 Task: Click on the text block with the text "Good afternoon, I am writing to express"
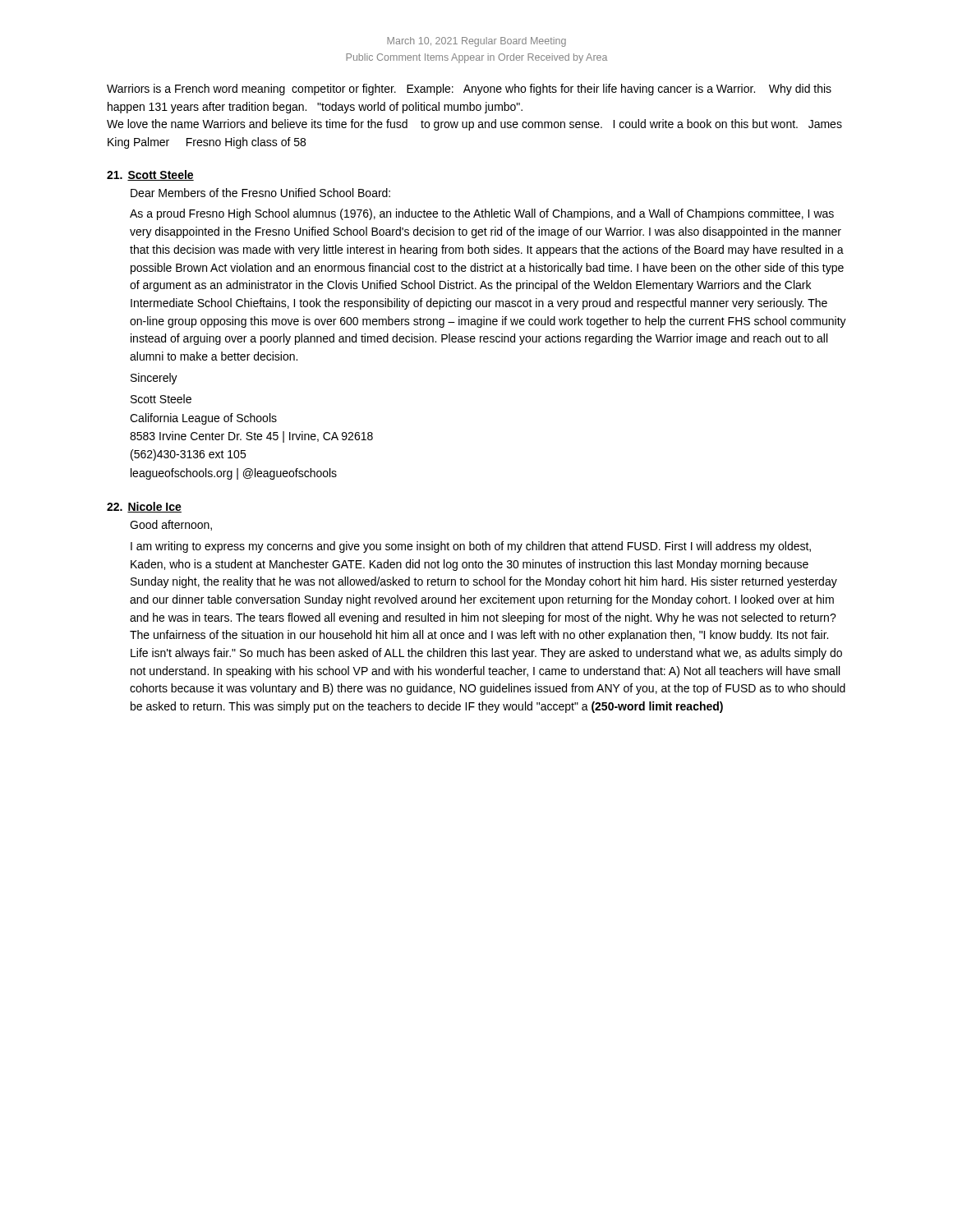(488, 616)
